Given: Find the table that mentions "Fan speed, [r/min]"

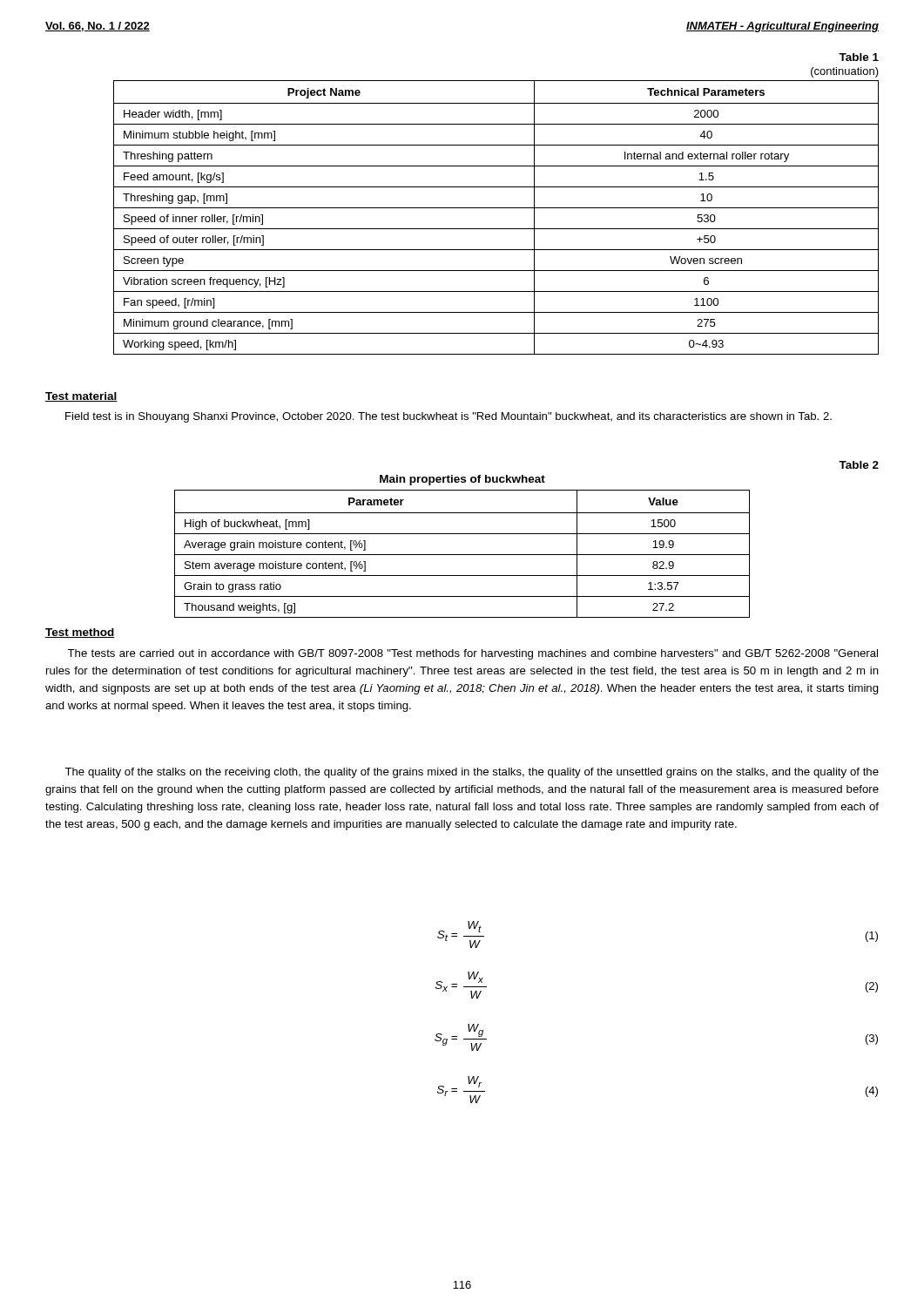Looking at the screenshot, I should pyautogui.click(x=496, y=217).
